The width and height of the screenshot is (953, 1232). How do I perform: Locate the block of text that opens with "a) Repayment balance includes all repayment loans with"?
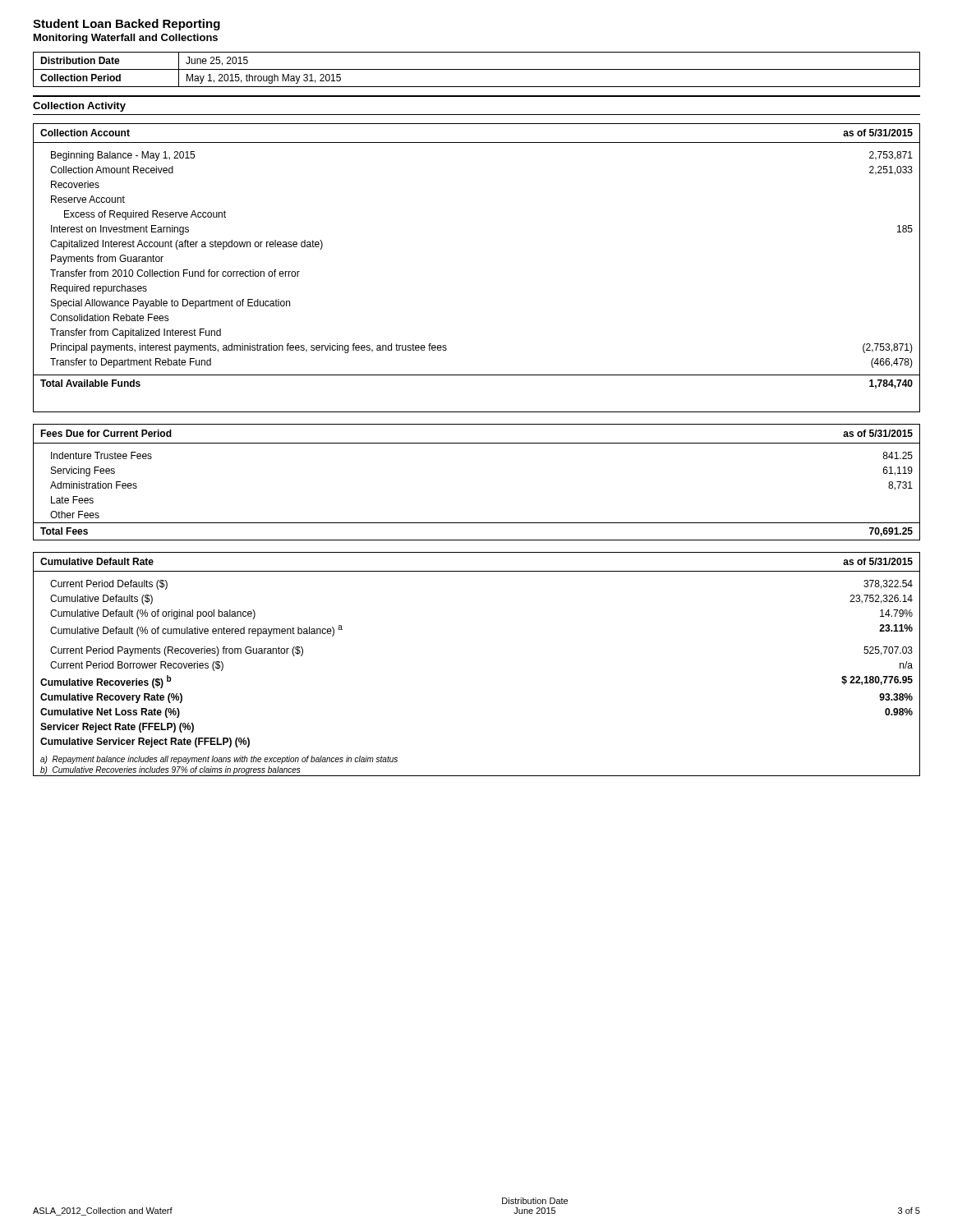coord(219,759)
